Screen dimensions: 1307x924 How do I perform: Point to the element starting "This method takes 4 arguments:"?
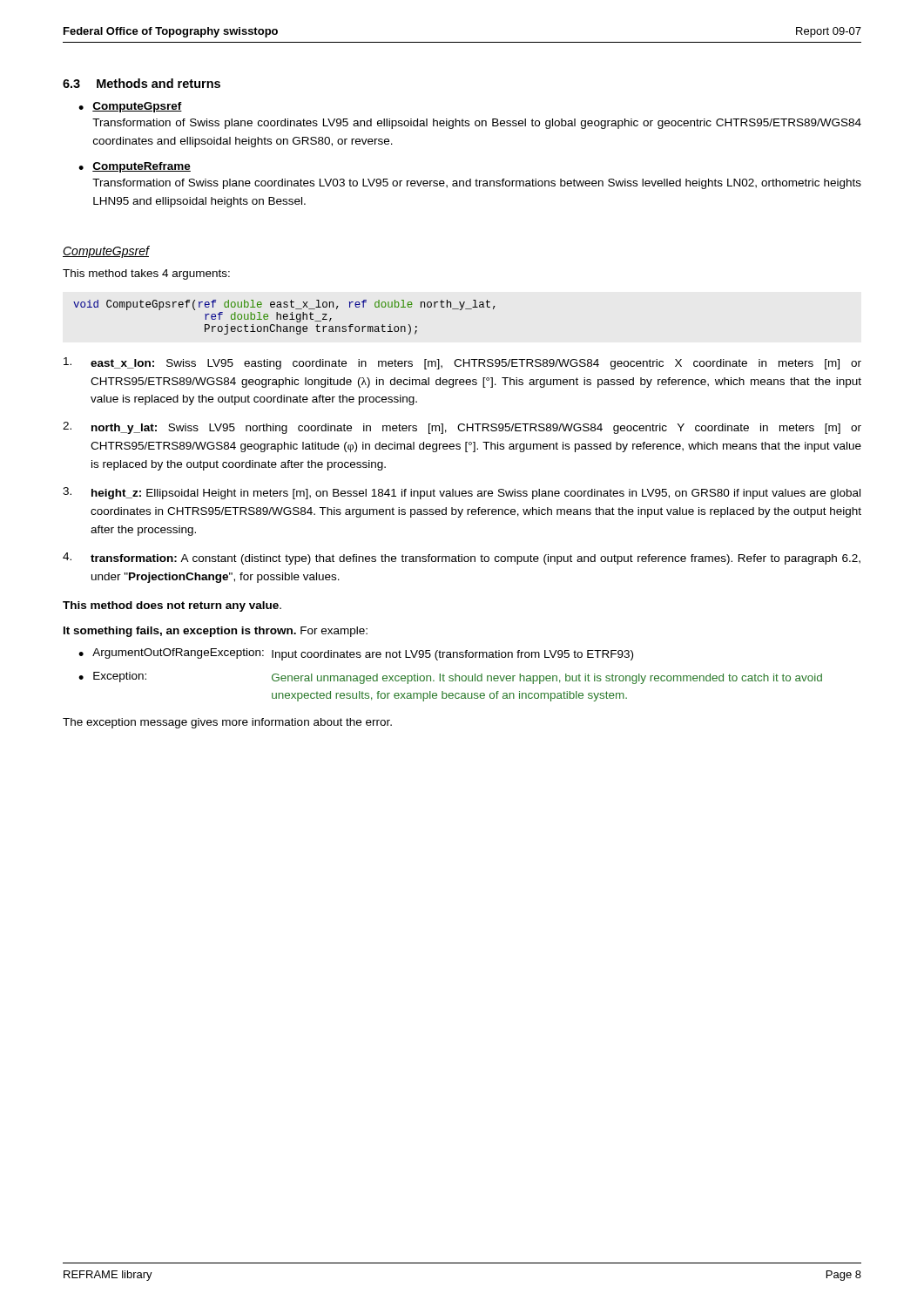tap(147, 273)
